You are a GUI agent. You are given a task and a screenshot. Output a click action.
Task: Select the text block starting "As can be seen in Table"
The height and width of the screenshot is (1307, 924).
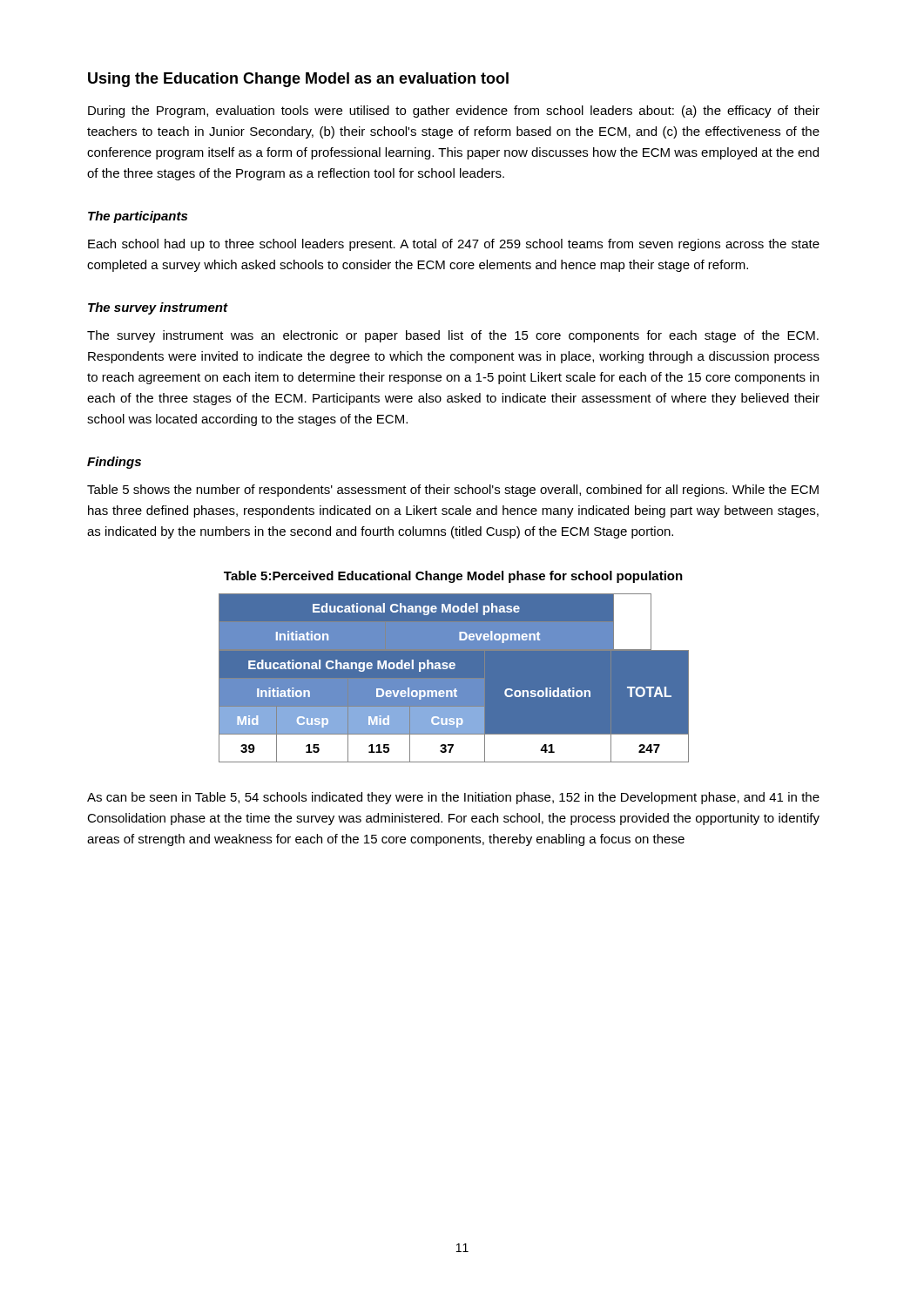click(x=453, y=818)
